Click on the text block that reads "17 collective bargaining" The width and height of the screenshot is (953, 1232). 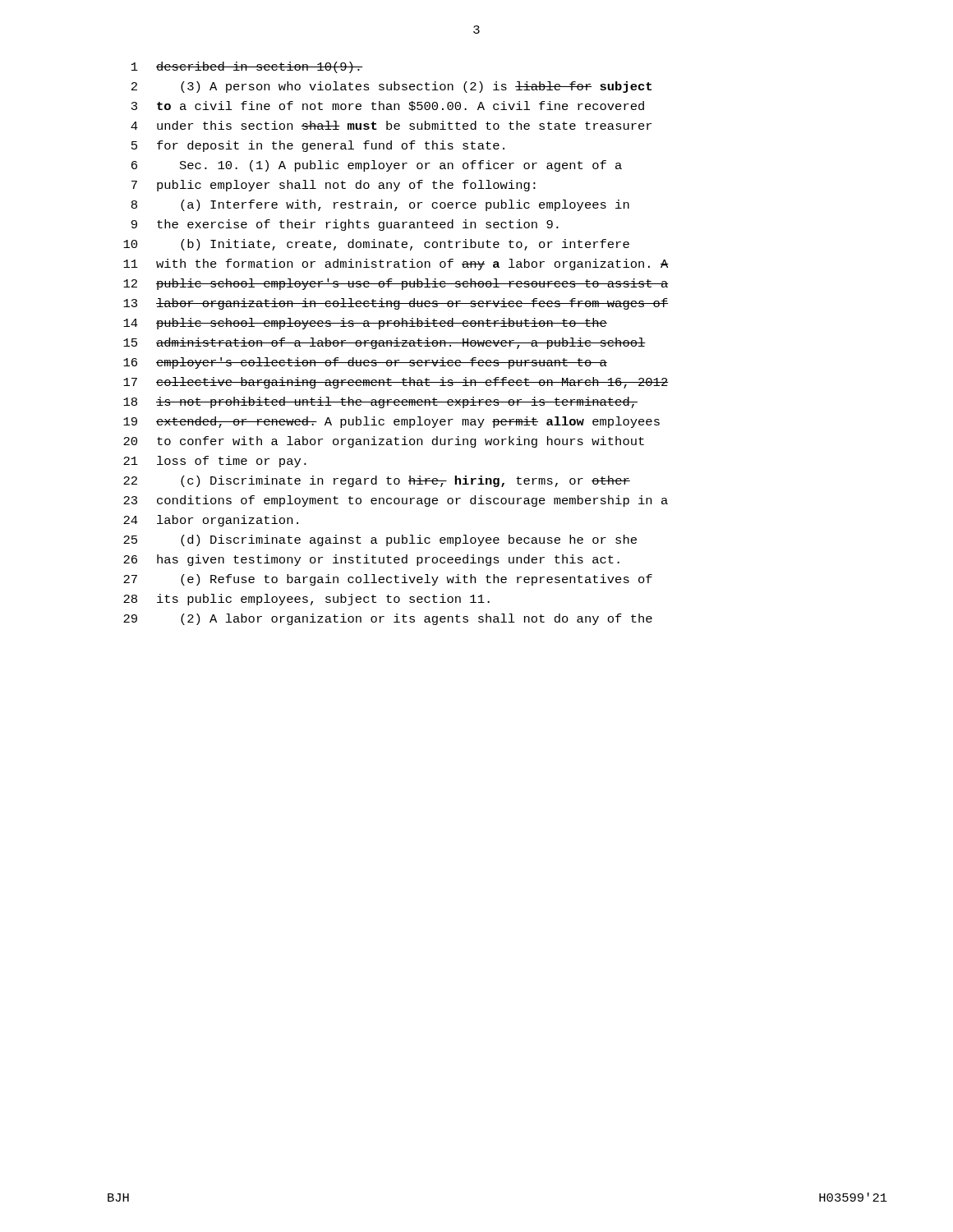point(497,383)
